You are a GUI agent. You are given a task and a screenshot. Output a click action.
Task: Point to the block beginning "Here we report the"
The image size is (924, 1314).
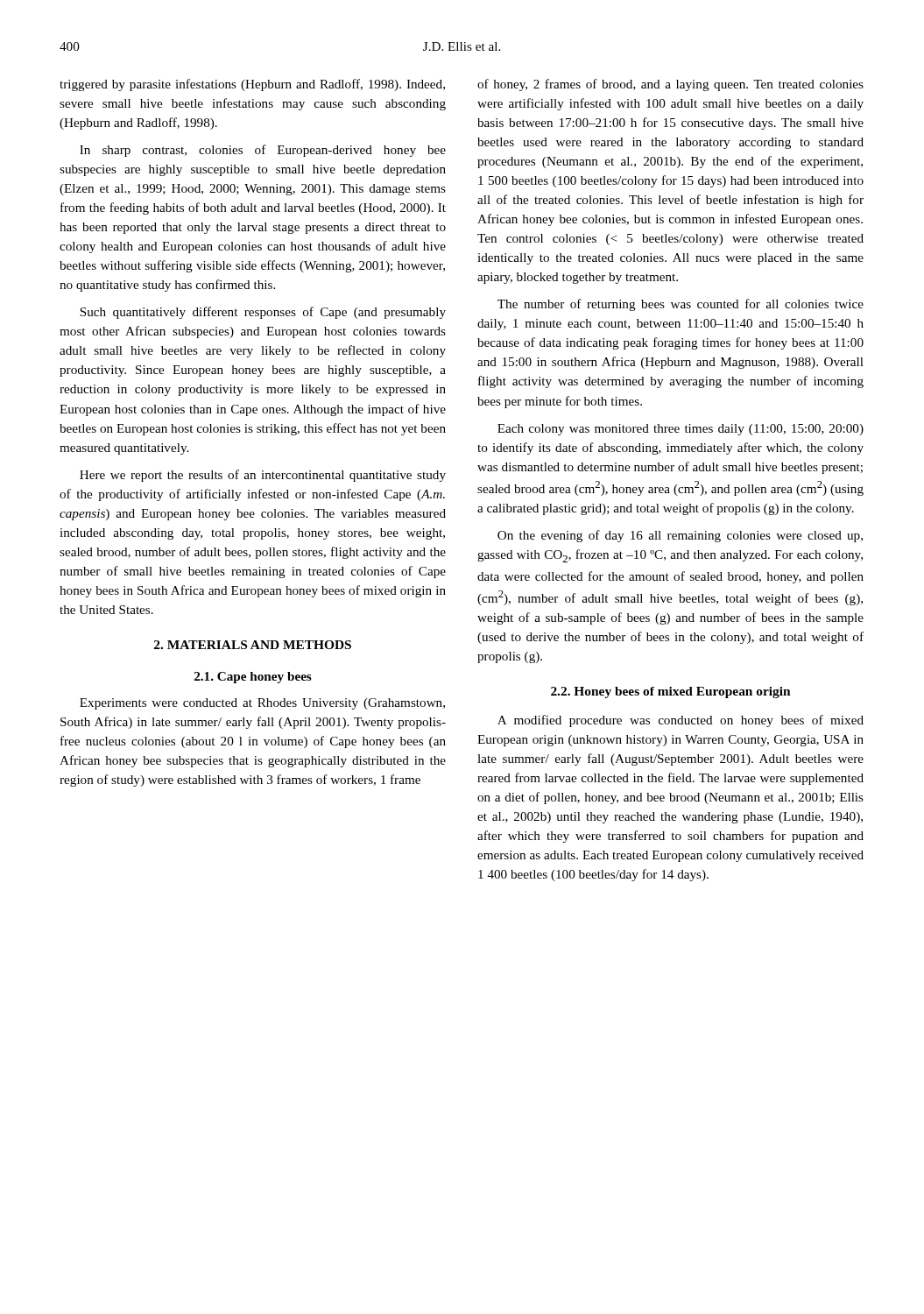click(253, 542)
